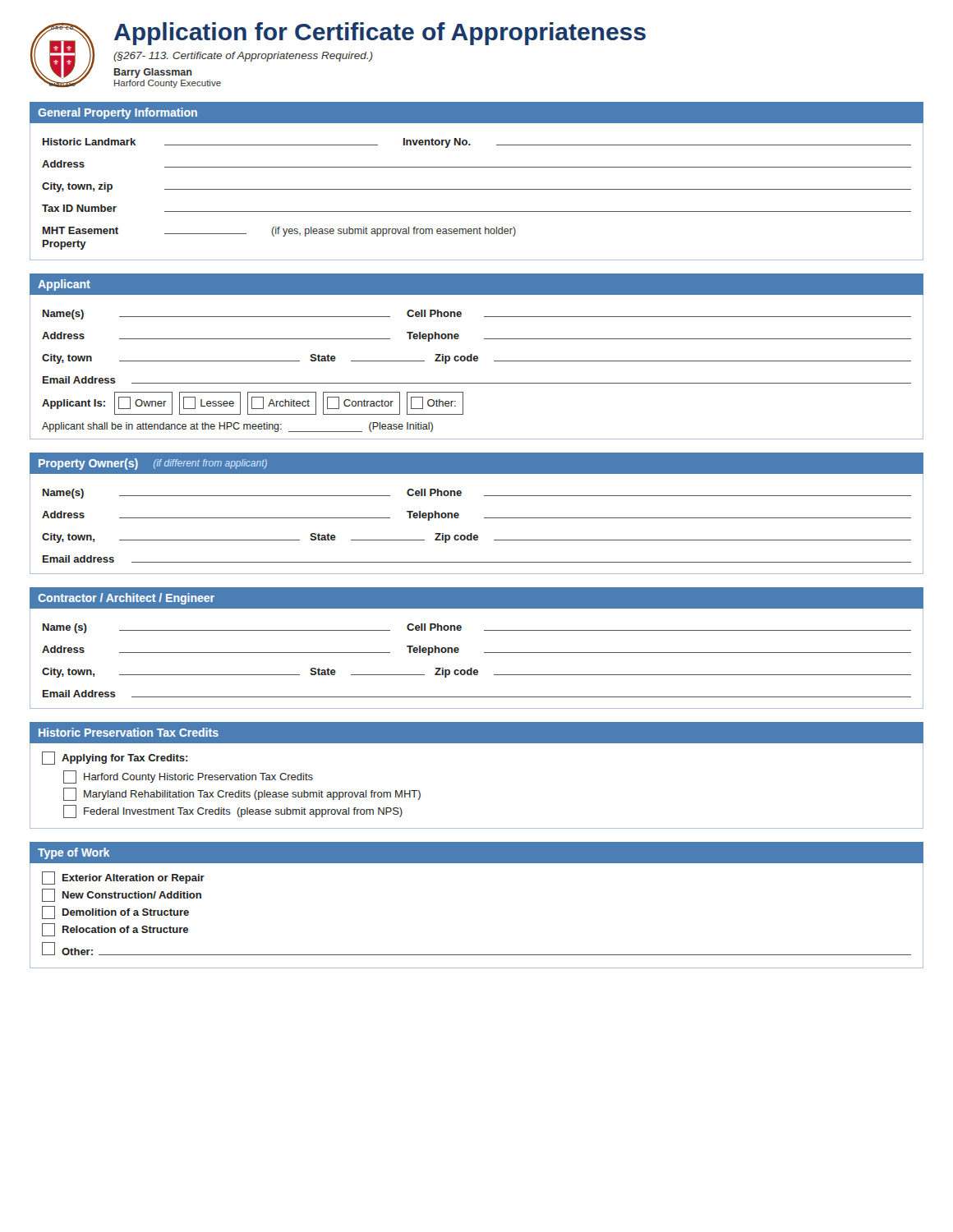The height and width of the screenshot is (1232, 953).
Task: Locate the region starting "Demolition of a Structure"
Action: 116,912
